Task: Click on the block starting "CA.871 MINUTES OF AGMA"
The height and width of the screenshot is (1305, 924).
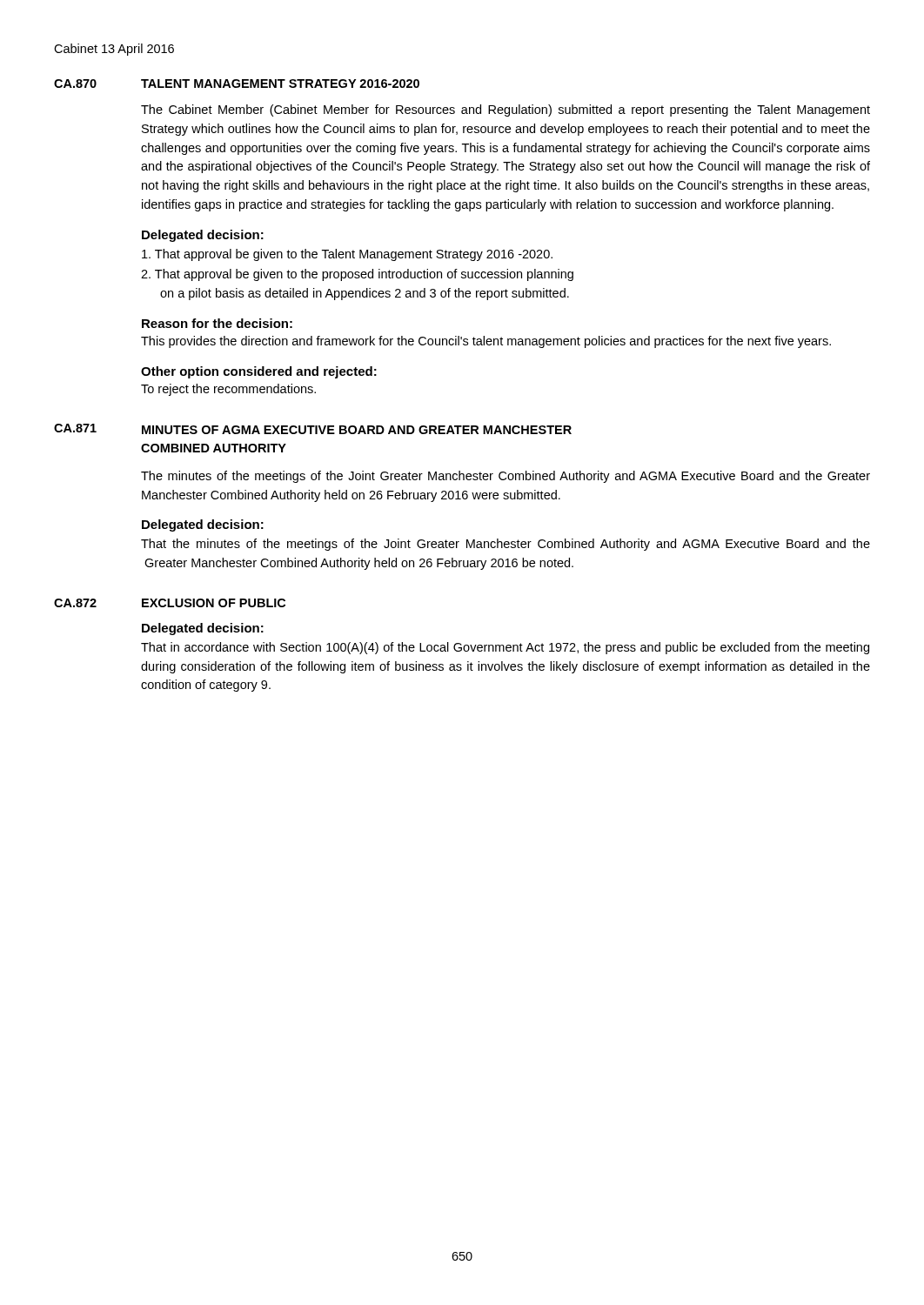Action: (x=313, y=439)
